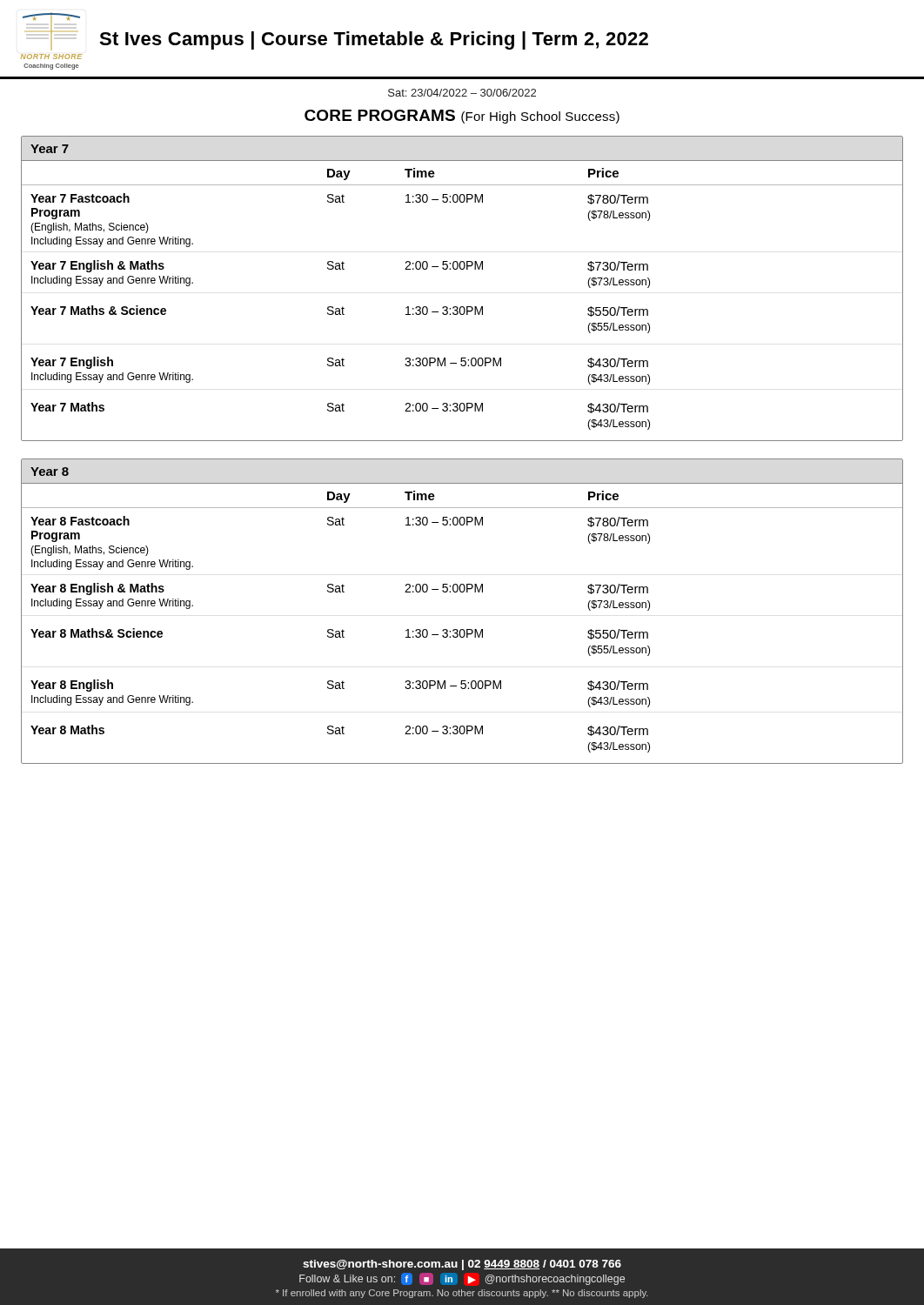Navigate to the text starting "Sat: 23/04/2022 – 30/06/2022"
924x1305 pixels.
462,93
